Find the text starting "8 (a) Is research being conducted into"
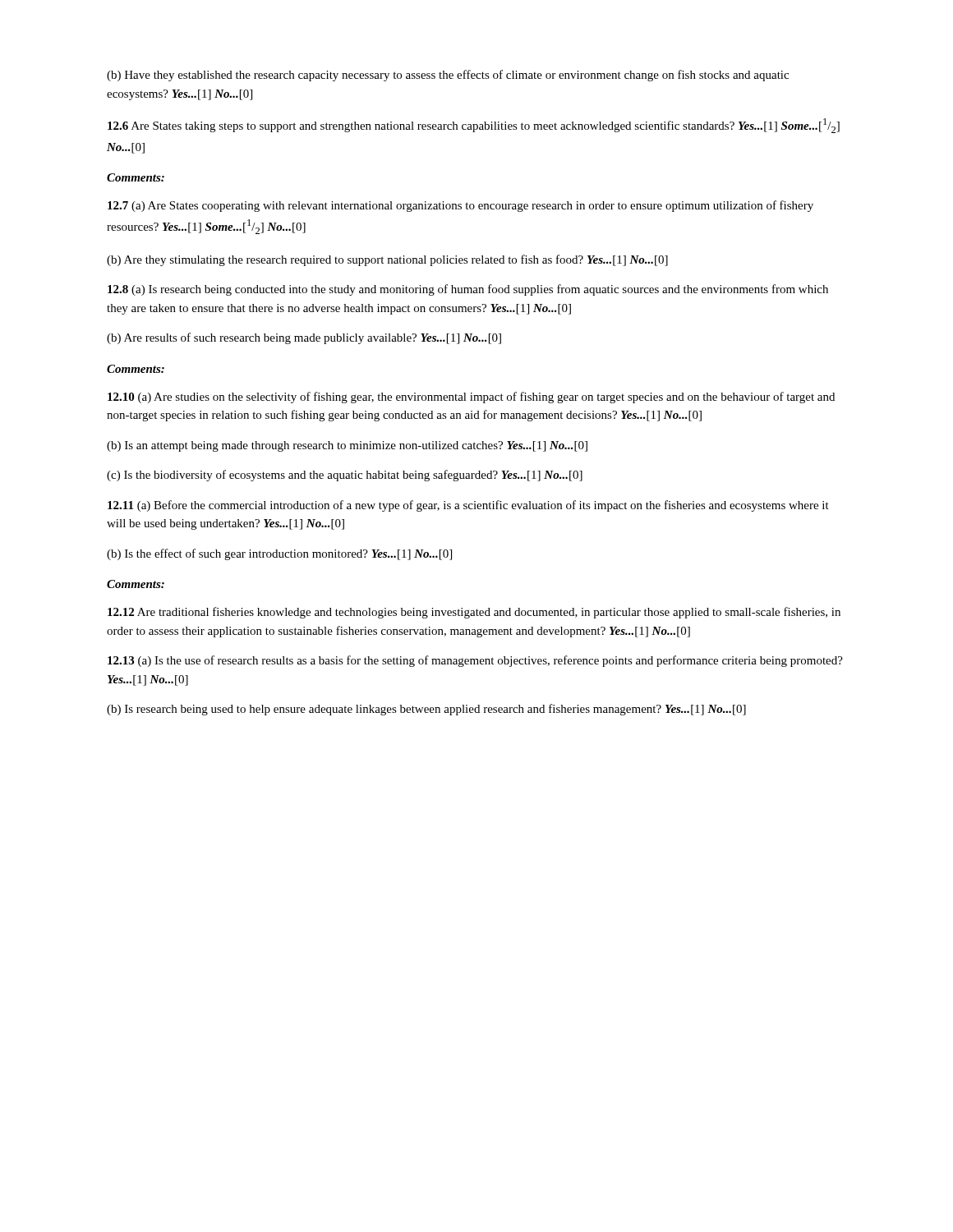The width and height of the screenshot is (953, 1232). coord(468,298)
